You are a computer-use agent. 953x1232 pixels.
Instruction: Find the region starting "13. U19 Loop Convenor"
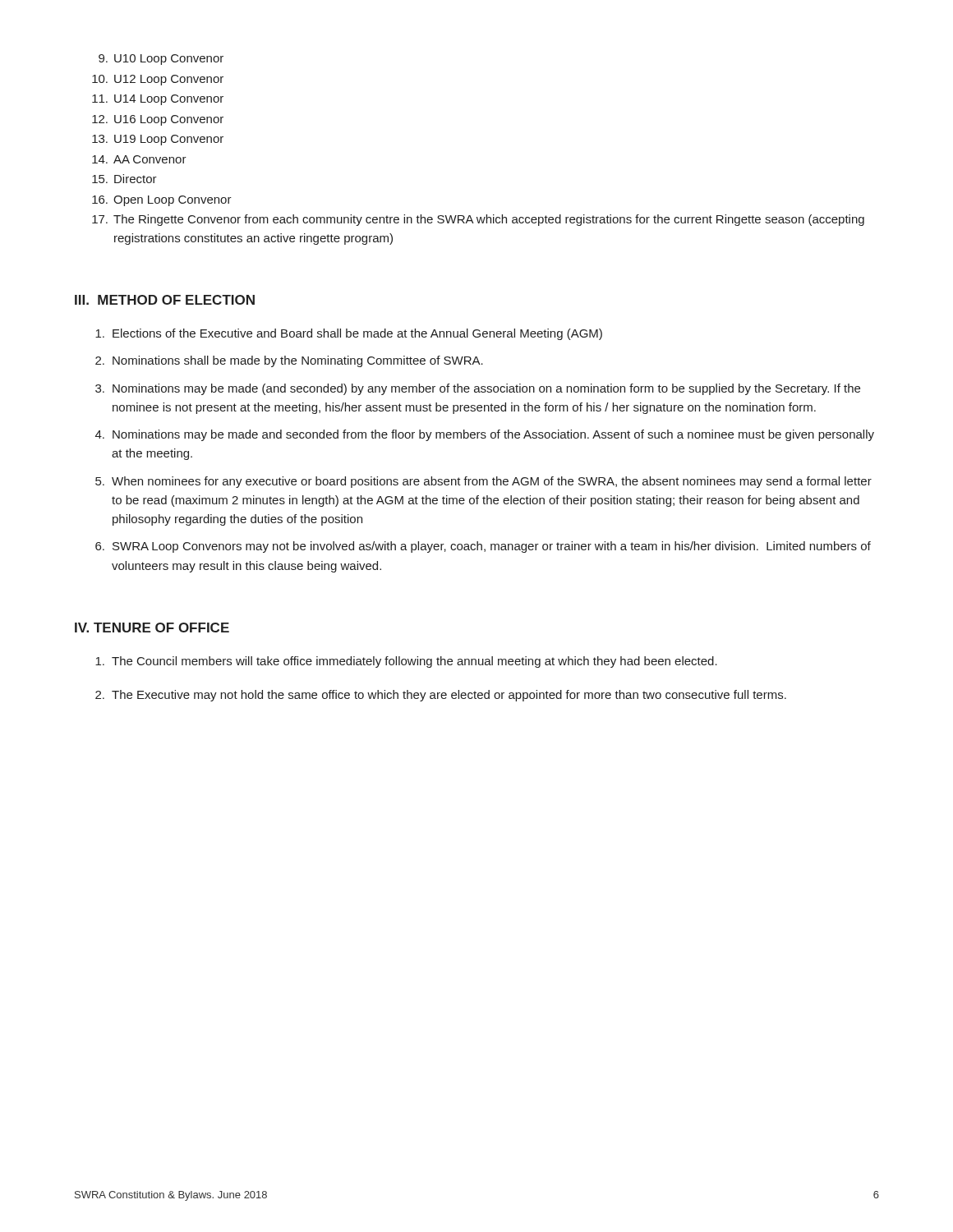click(x=158, y=140)
